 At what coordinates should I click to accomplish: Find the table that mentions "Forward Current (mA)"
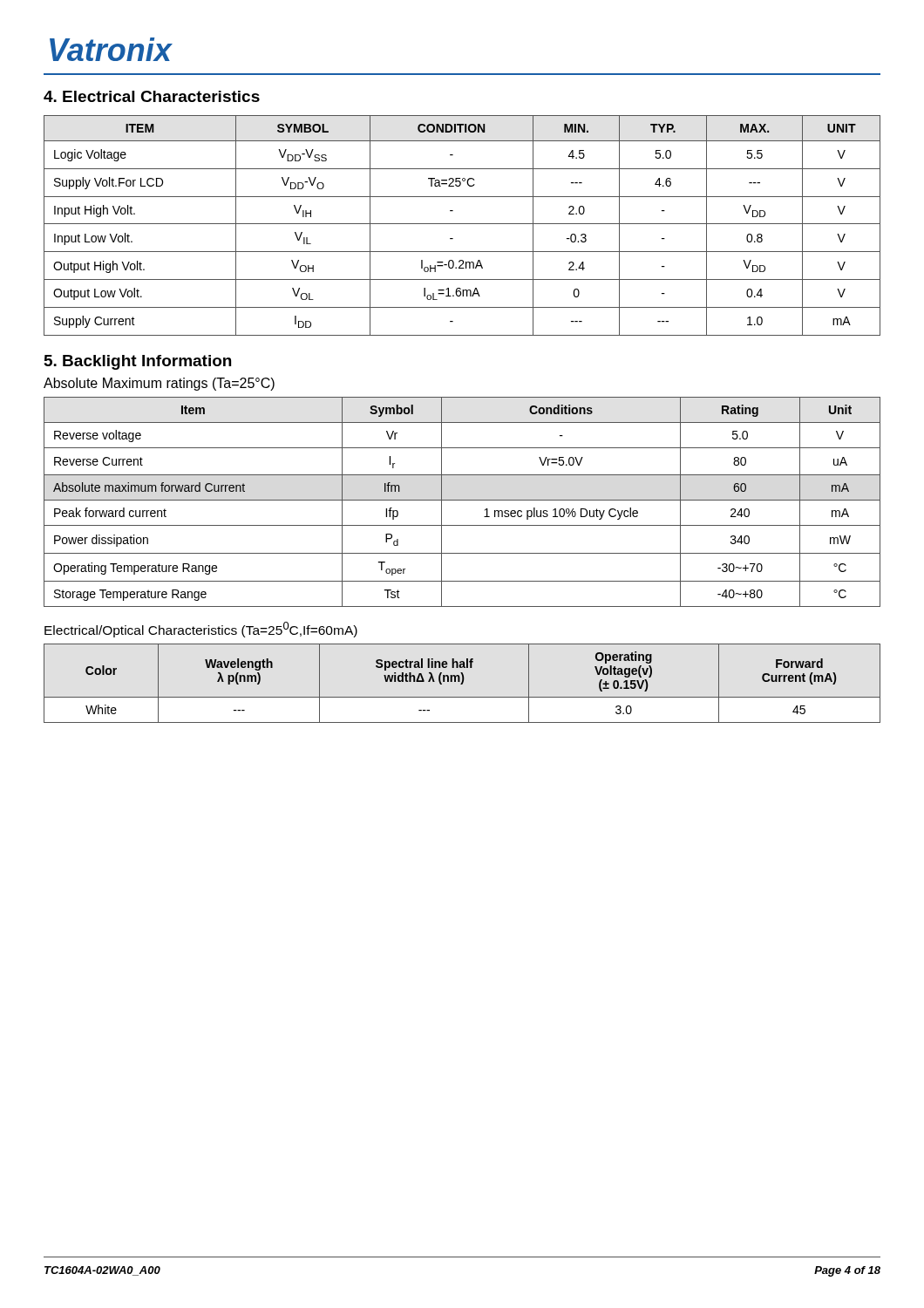462,683
